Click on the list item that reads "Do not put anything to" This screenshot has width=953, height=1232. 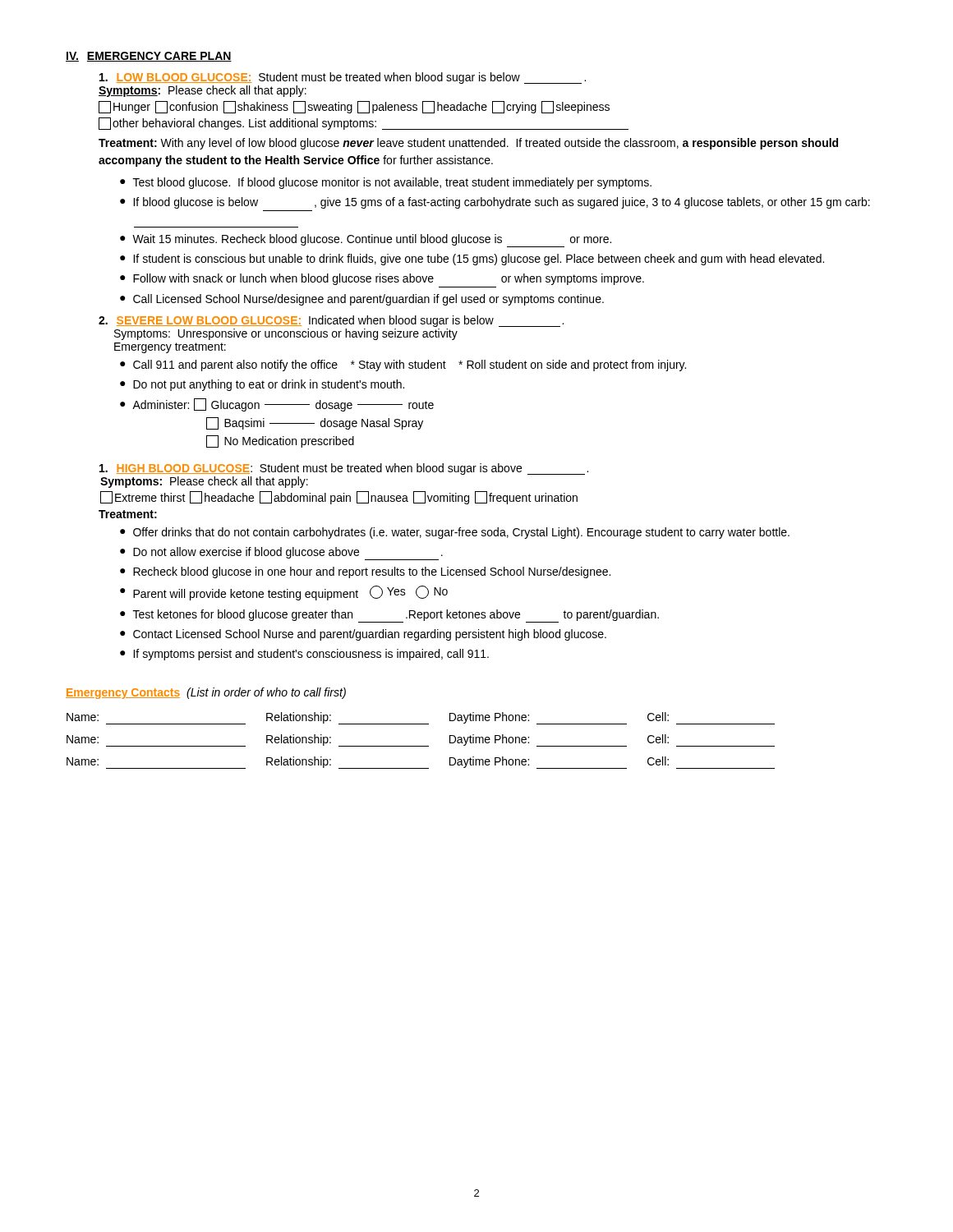coord(269,385)
